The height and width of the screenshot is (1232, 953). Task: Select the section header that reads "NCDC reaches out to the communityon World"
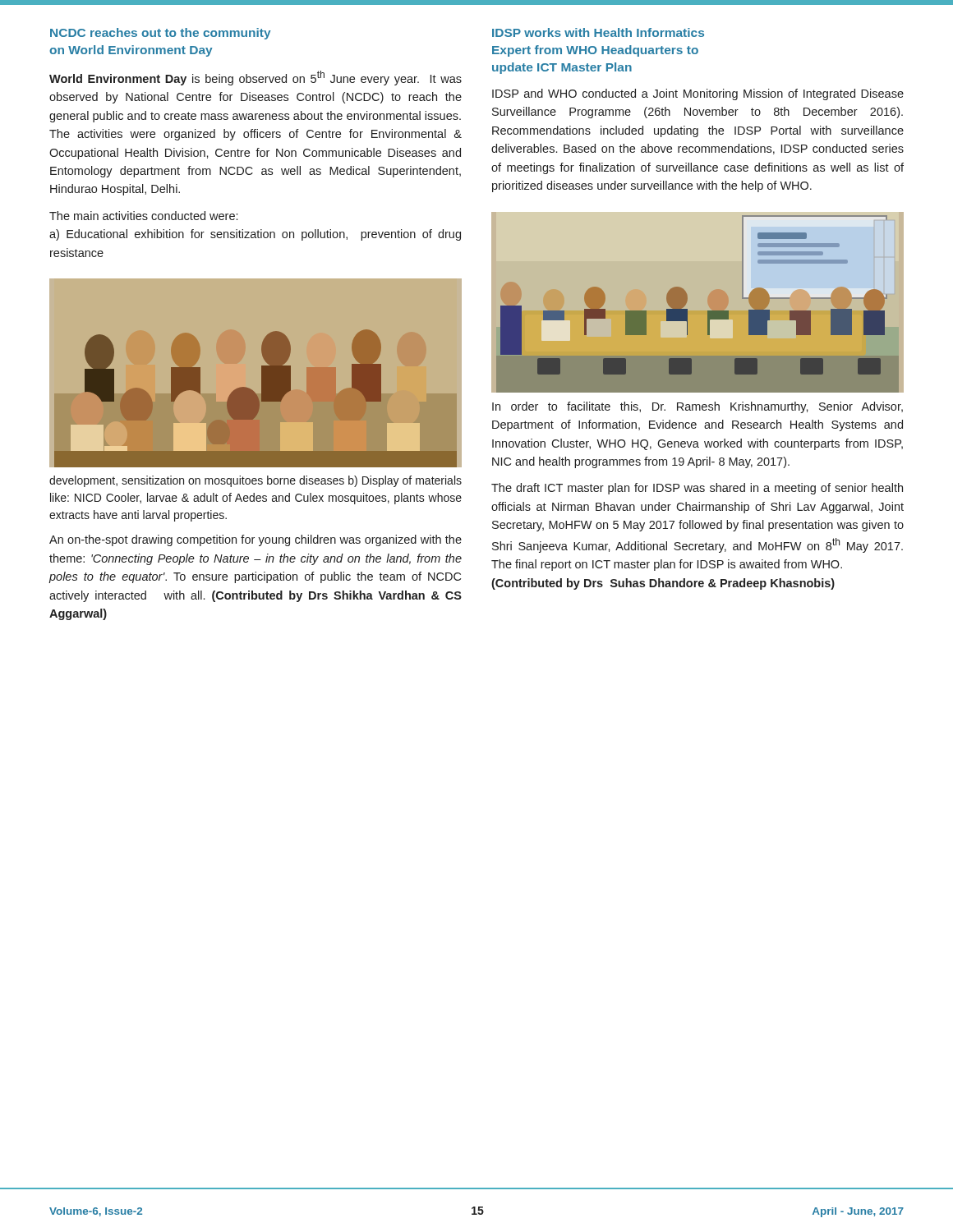[160, 41]
